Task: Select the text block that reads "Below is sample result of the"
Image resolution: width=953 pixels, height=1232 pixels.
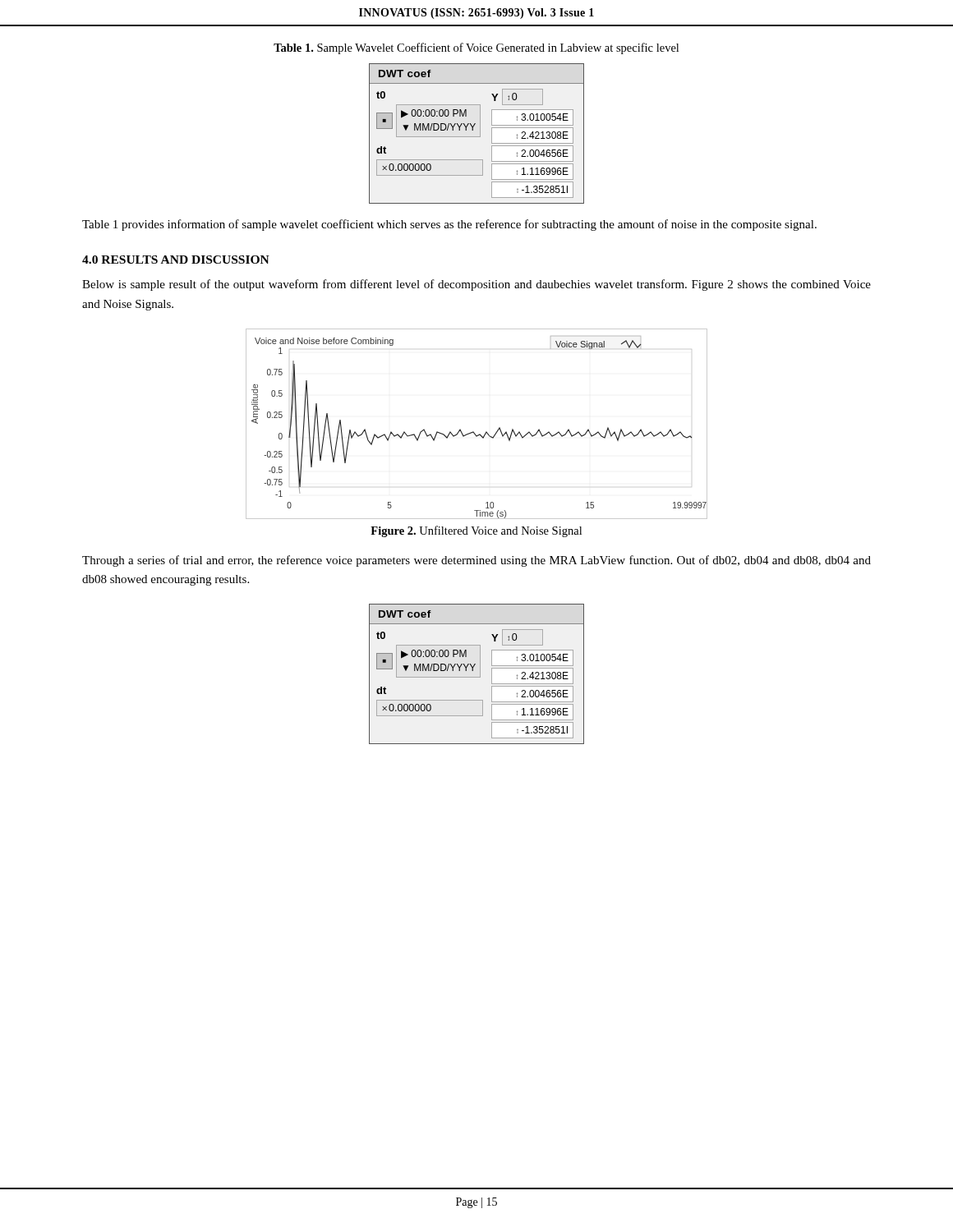Action: tap(476, 294)
